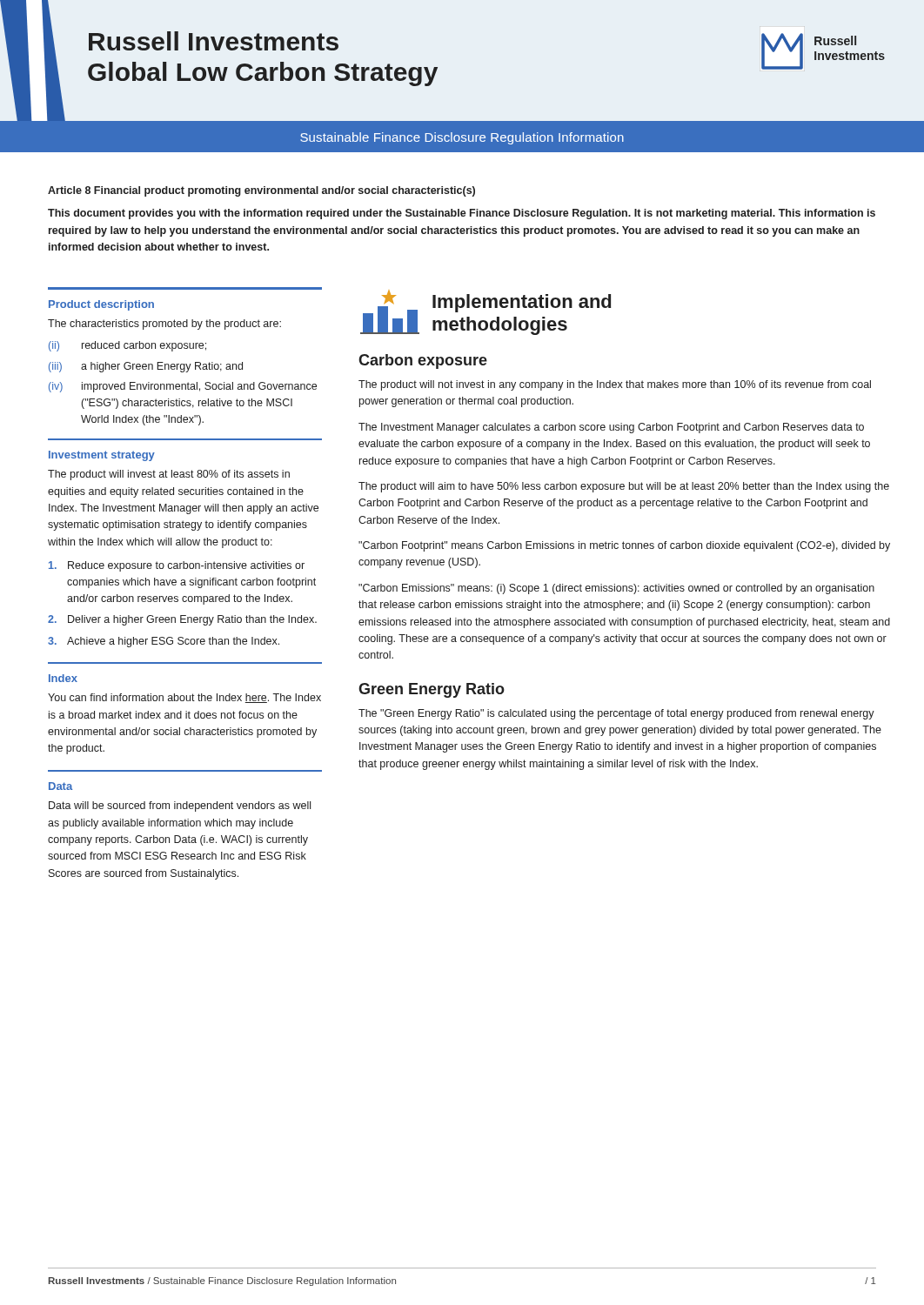The width and height of the screenshot is (924, 1305).
Task: Click the passage that begins "(iii) a higher Green"
Action: click(x=146, y=366)
